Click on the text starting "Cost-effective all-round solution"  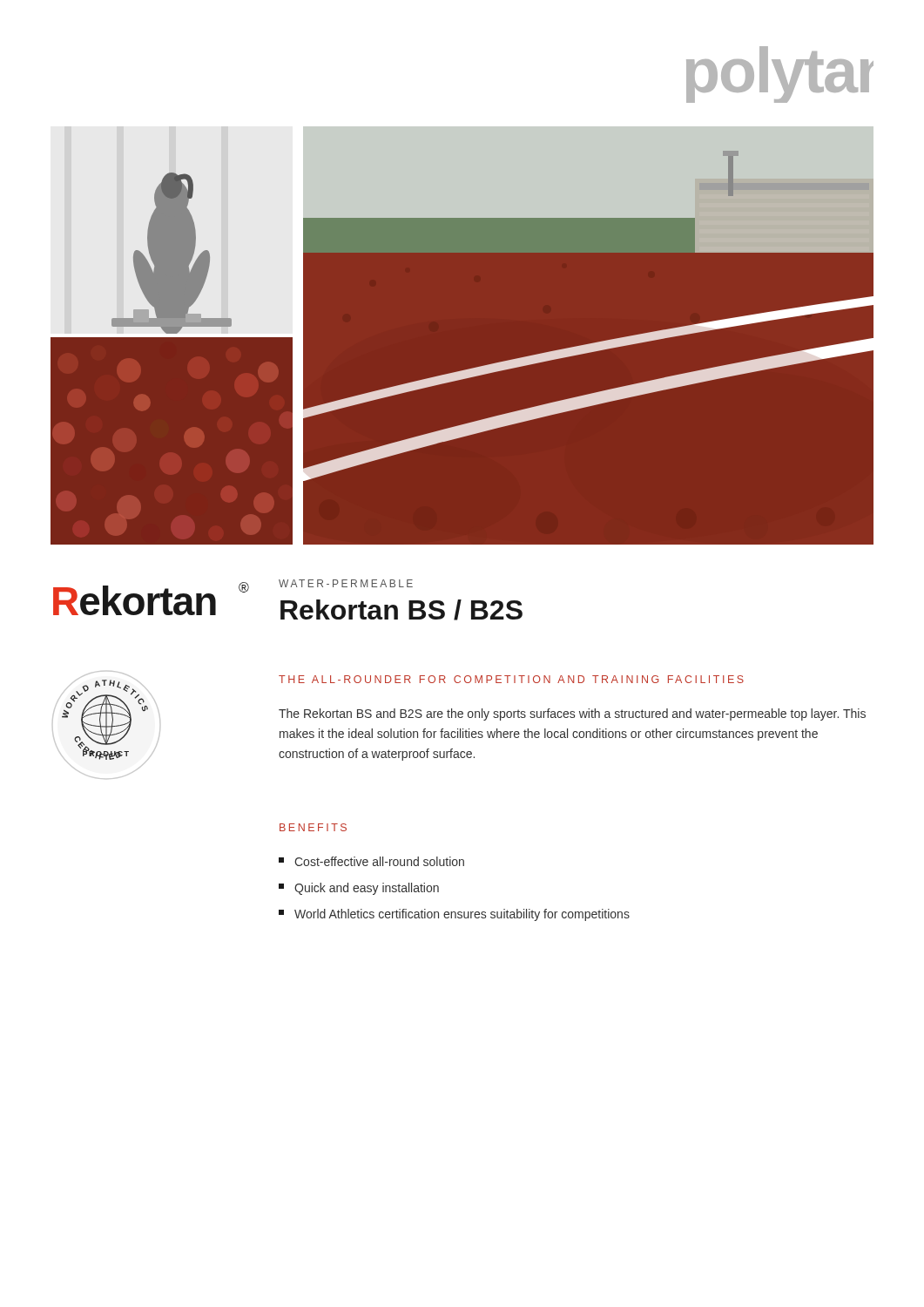click(372, 862)
